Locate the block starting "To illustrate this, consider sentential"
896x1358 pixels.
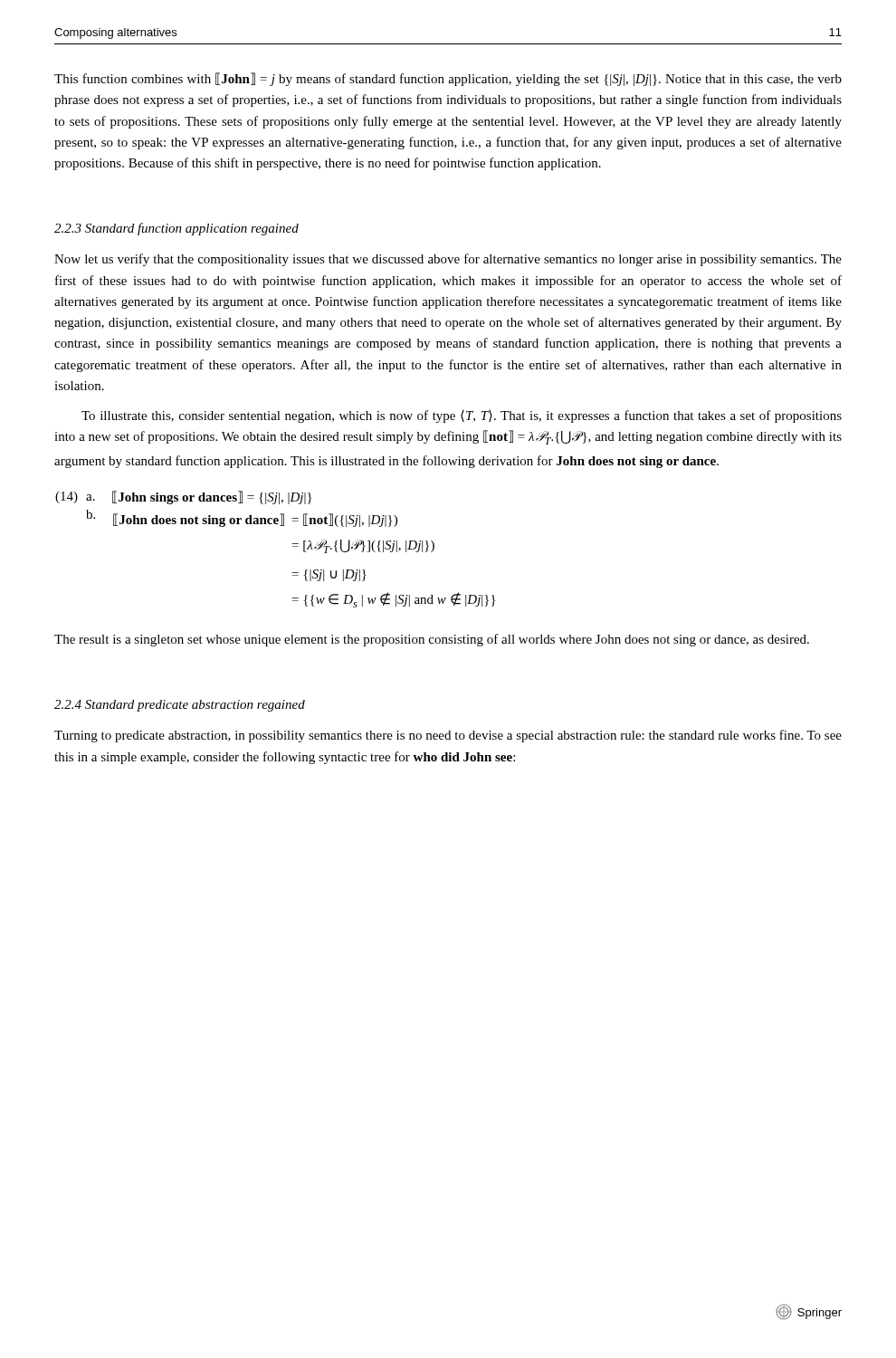448,439
